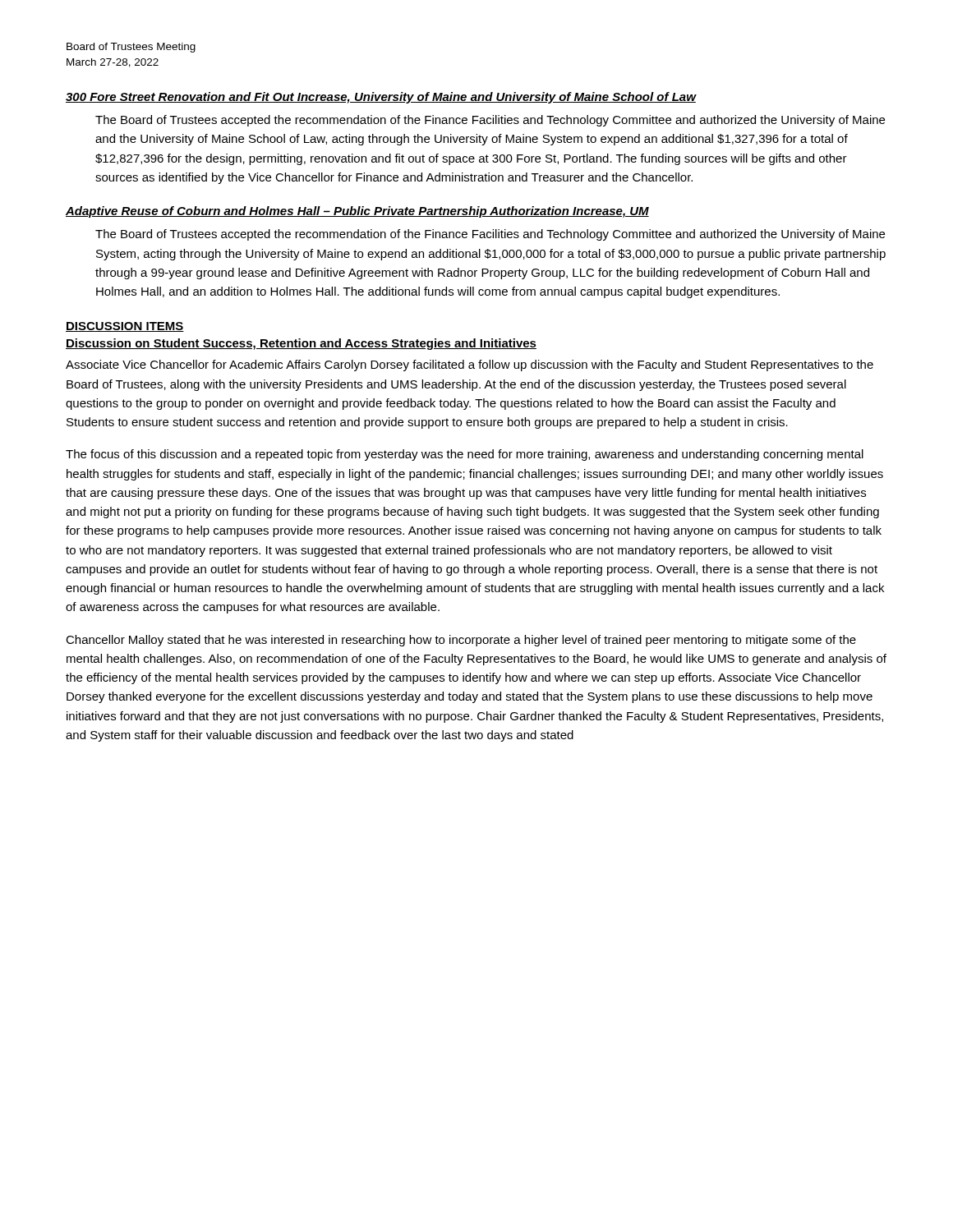Viewport: 953px width, 1232px height.
Task: Locate the section header with the text "Discussion on Student Success, Retention and Access Strategies"
Action: pyautogui.click(x=301, y=343)
